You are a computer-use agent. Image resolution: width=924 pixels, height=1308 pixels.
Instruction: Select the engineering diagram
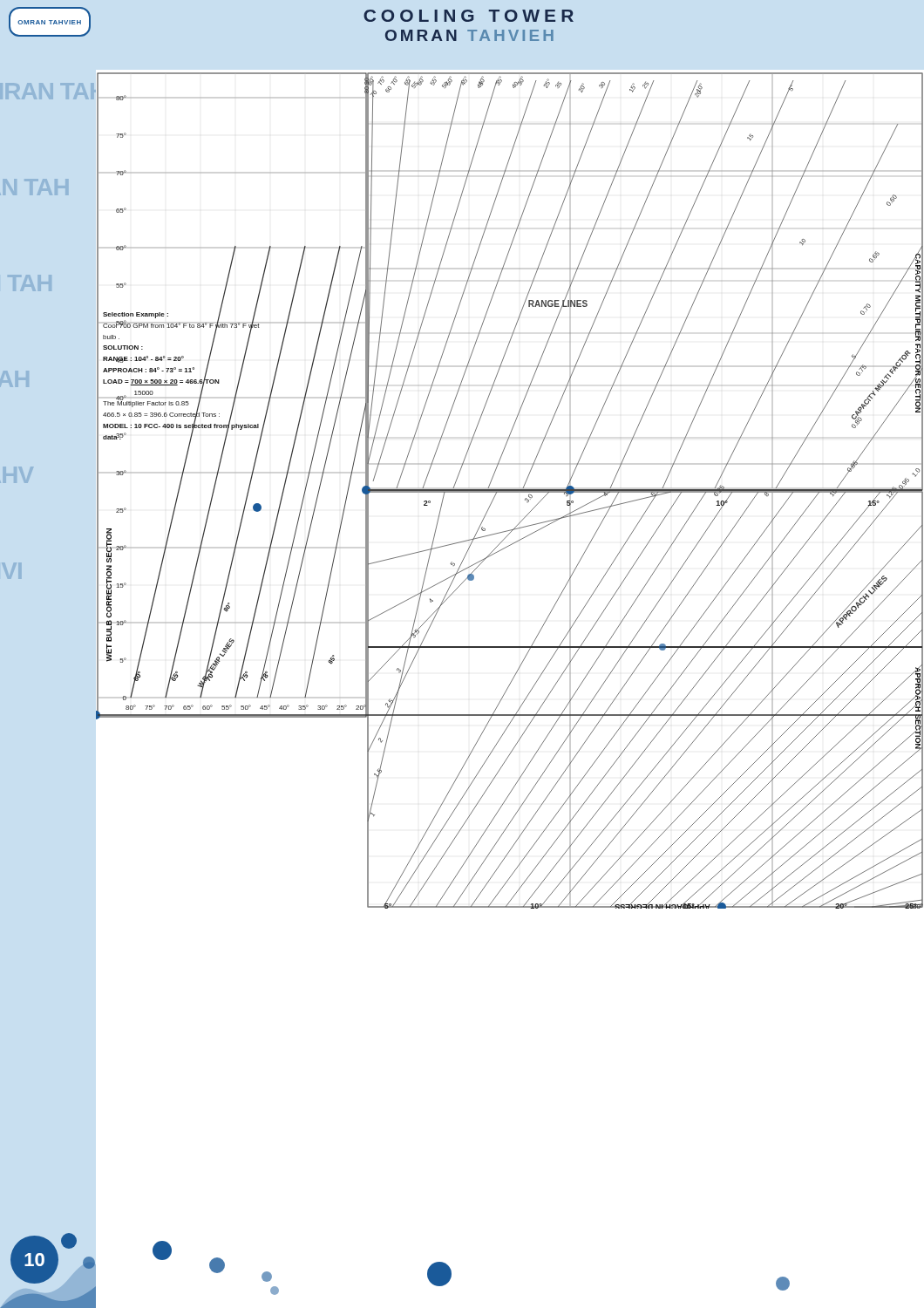coord(510,490)
